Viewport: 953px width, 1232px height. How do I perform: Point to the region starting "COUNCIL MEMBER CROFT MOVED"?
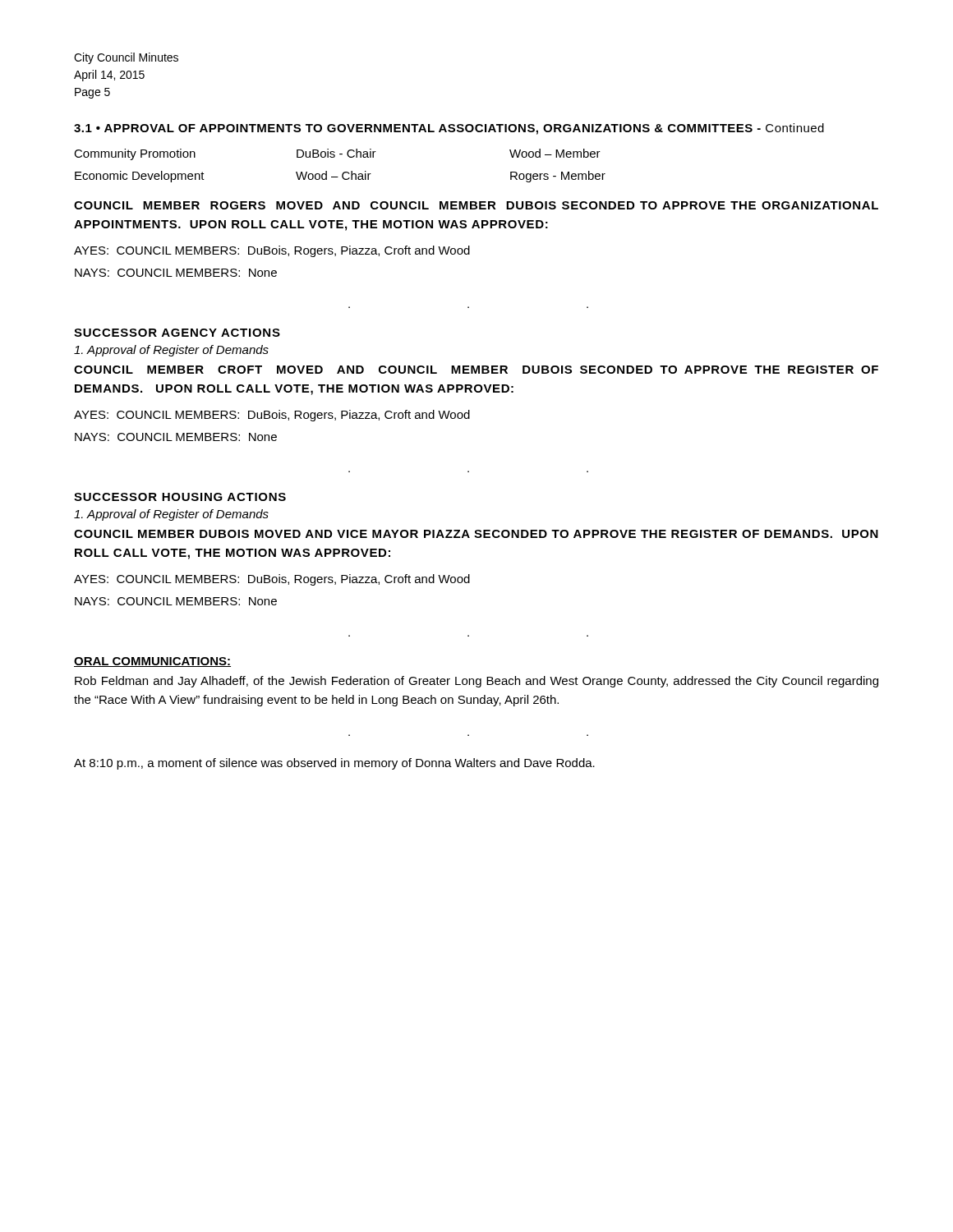476,379
